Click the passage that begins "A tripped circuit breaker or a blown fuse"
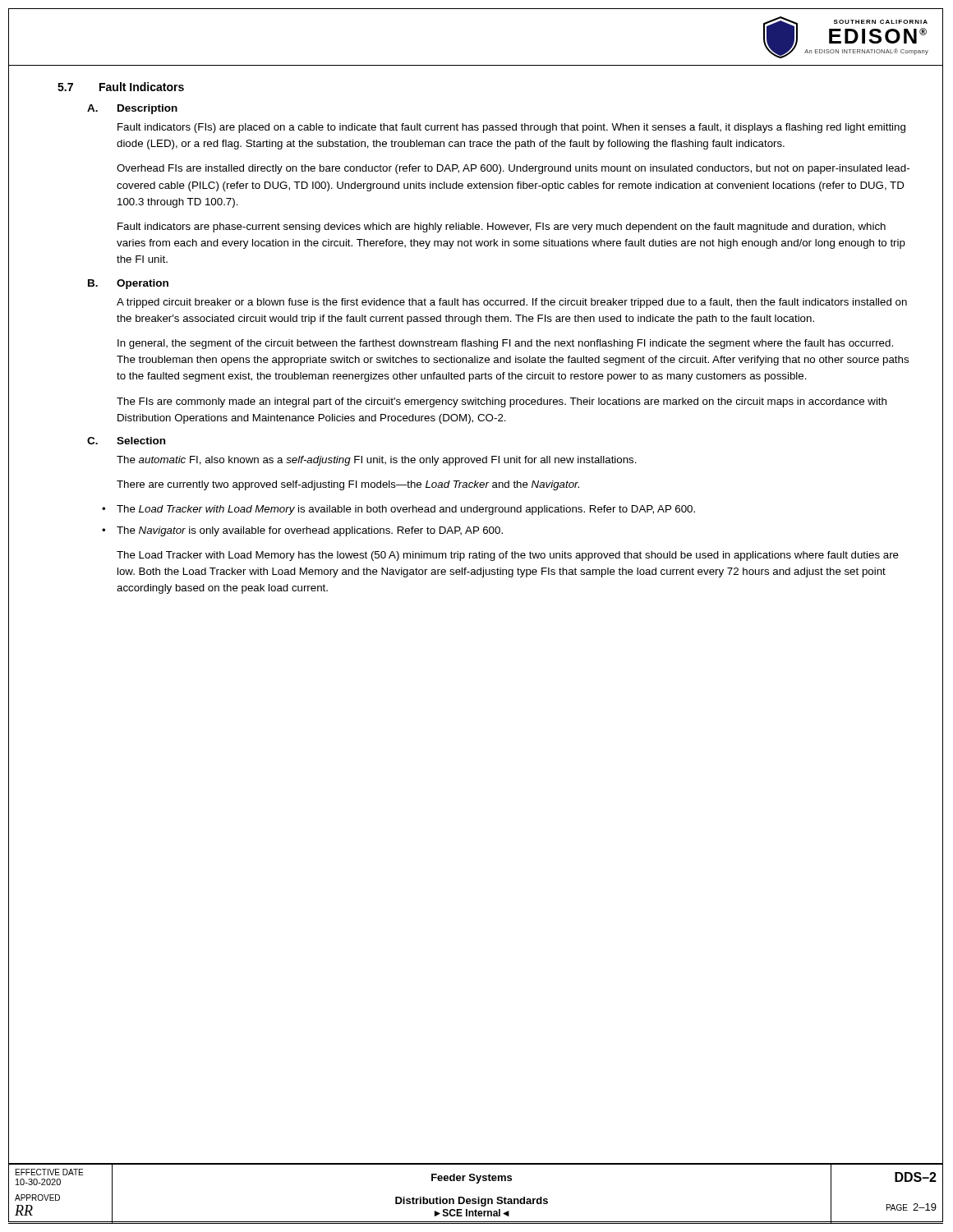 (512, 310)
